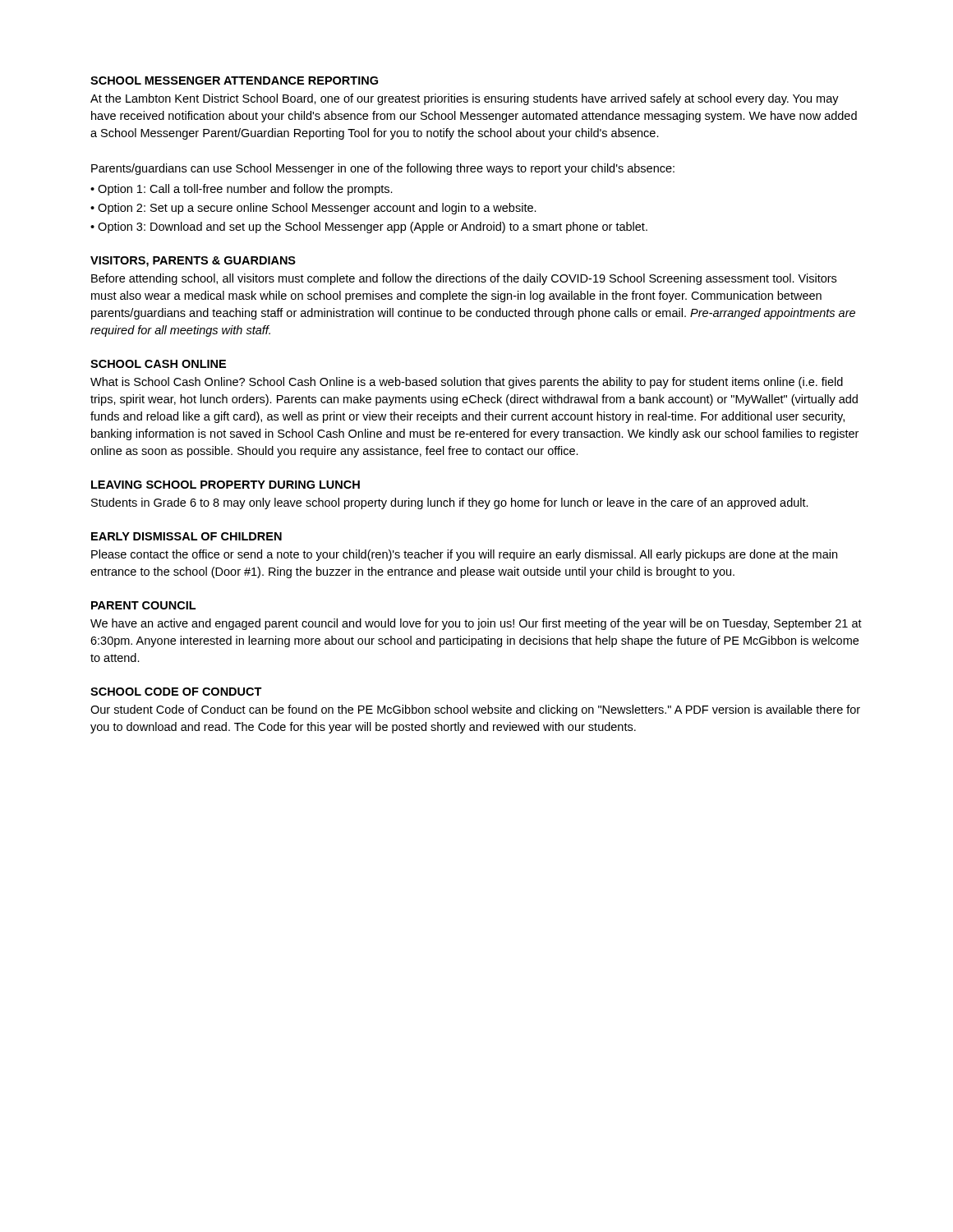
Task: Where is the passage that starts "• Option 1: Call a toll-free"?
Action: point(242,189)
